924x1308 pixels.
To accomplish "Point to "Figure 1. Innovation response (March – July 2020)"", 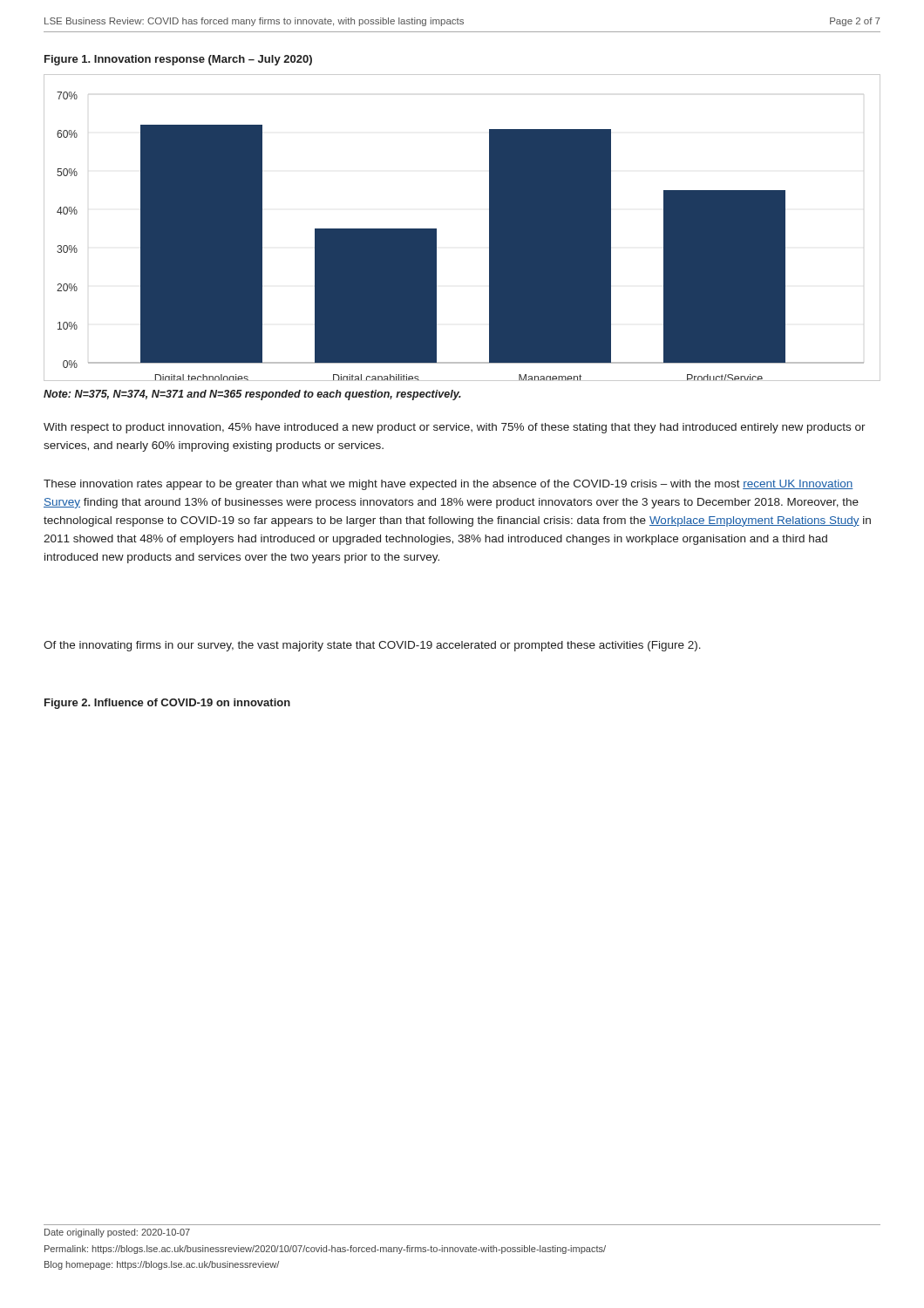I will coord(178,59).
